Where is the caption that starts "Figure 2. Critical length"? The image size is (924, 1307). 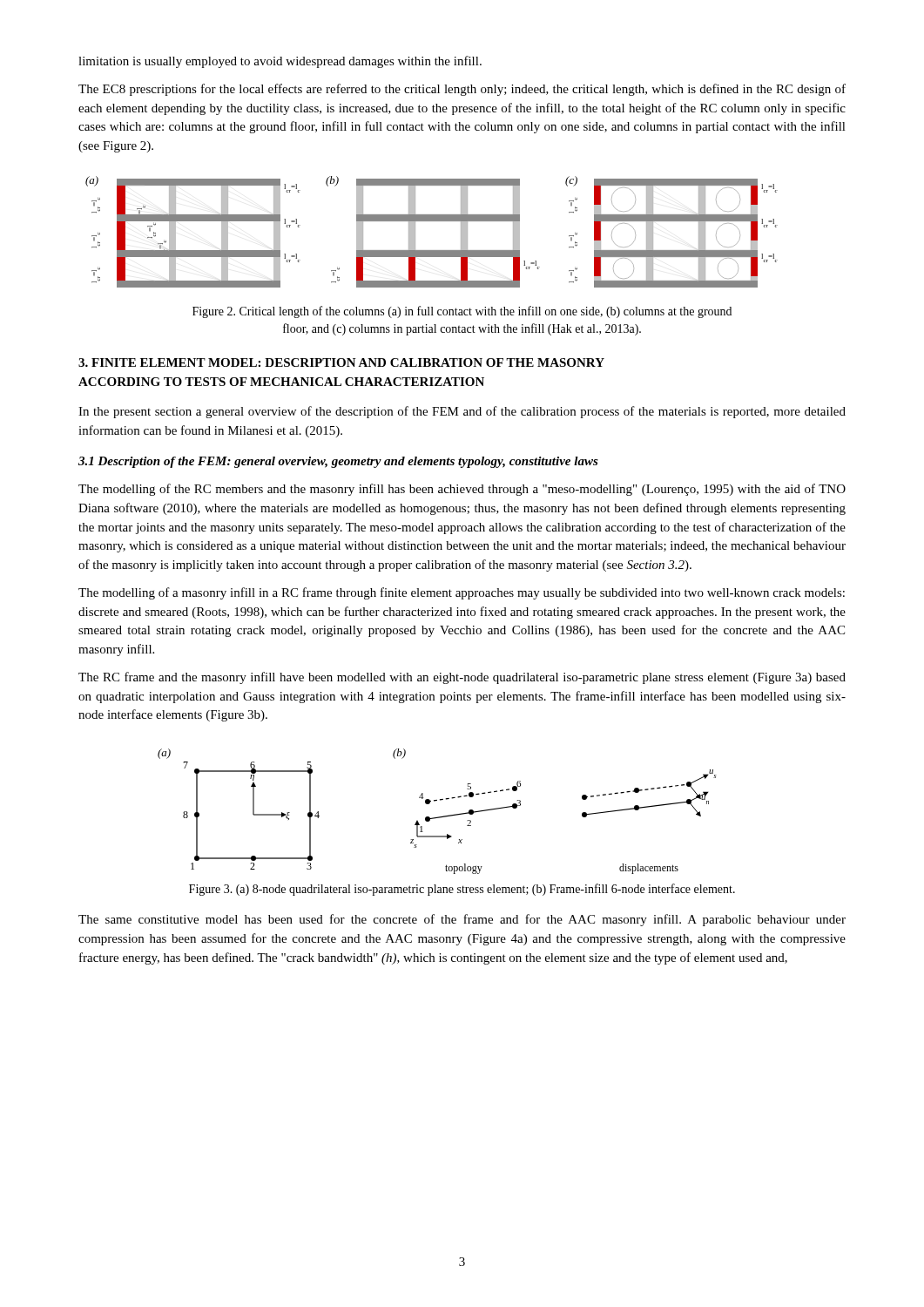point(462,320)
